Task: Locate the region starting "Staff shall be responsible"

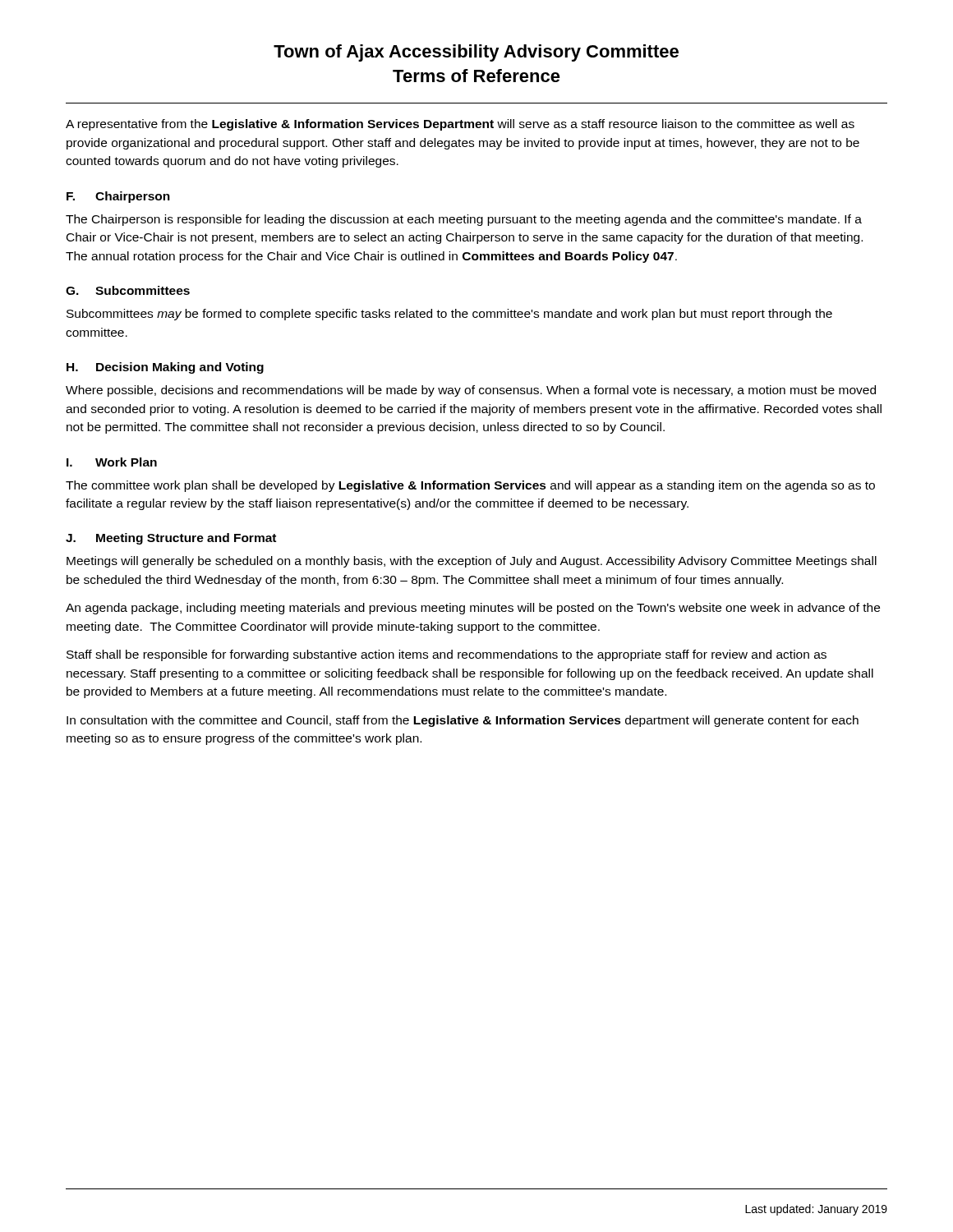Action: click(x=470, y=673)
